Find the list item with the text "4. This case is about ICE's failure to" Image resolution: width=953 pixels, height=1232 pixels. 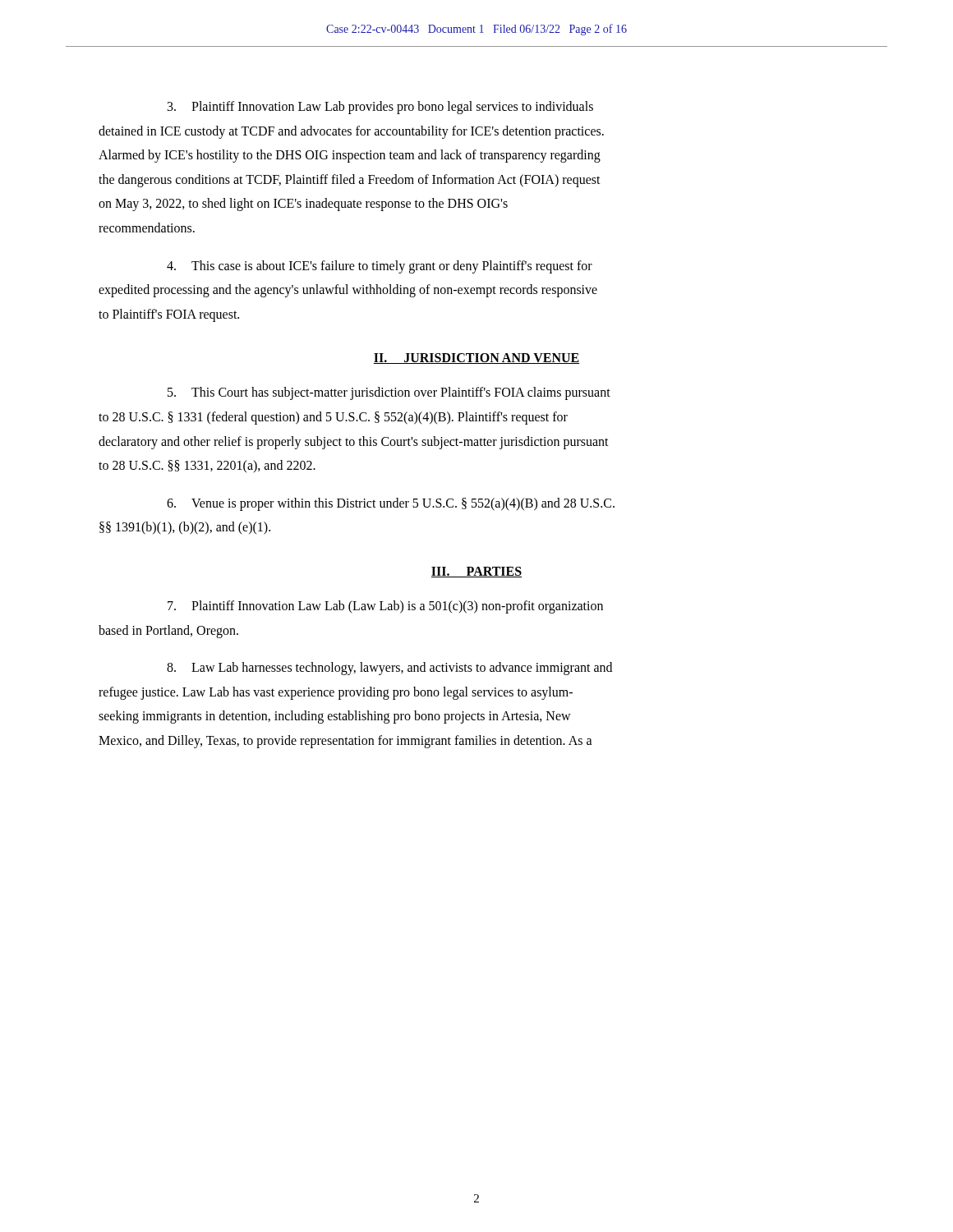[476, 290]
